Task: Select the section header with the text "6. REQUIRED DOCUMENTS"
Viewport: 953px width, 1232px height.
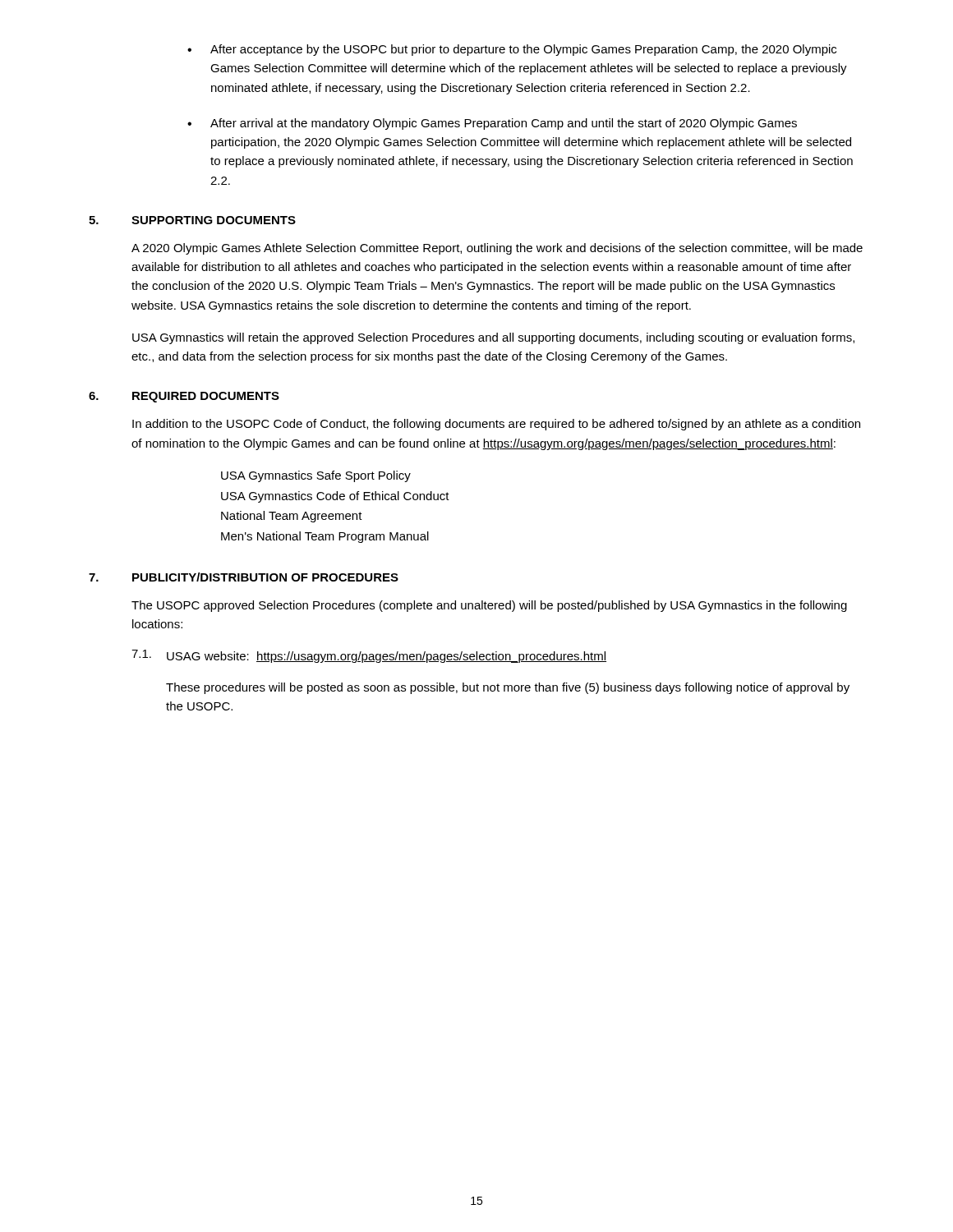Action: tap(184, 396)
